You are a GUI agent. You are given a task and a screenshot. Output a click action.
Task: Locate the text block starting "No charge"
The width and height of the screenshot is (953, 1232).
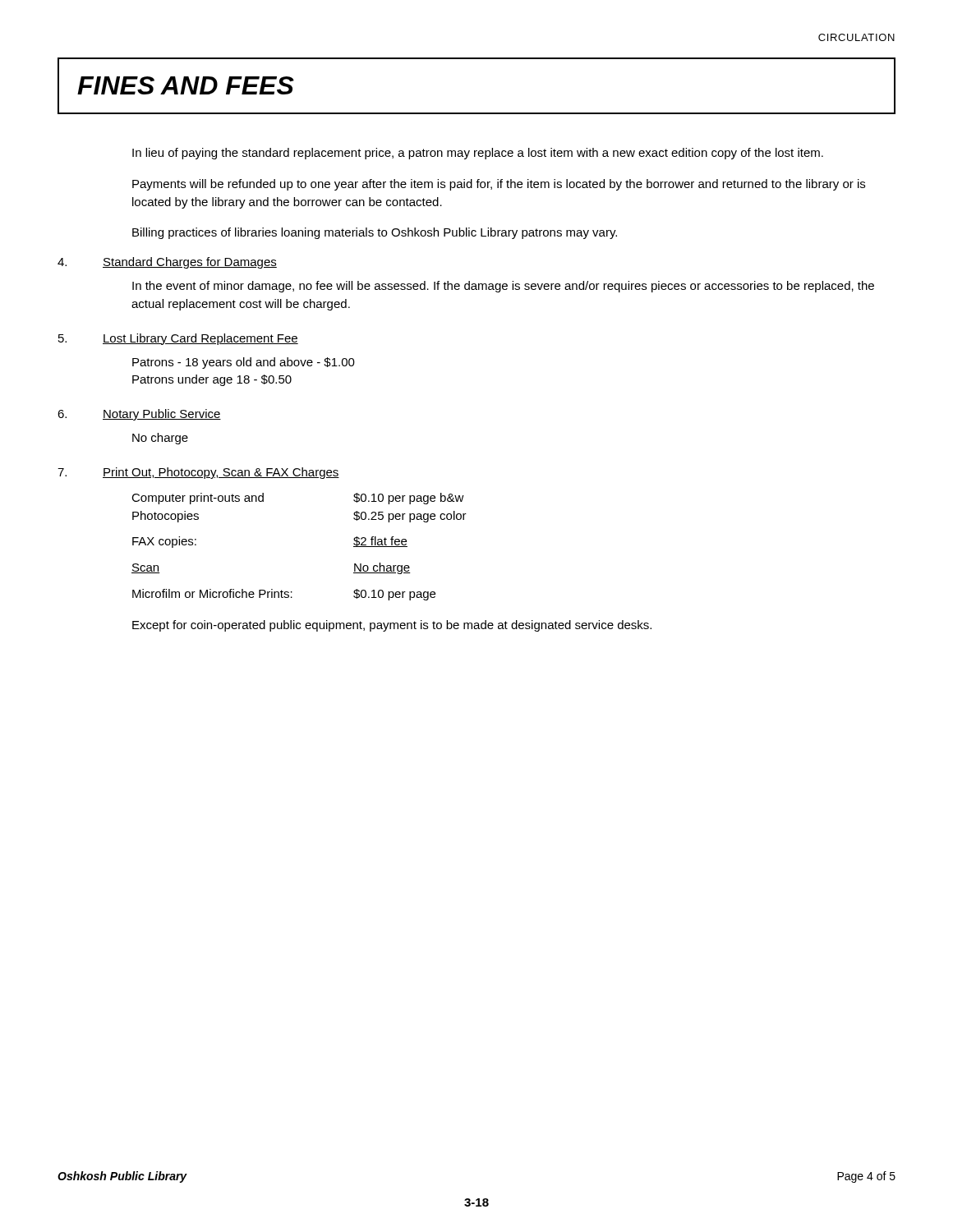160,437
